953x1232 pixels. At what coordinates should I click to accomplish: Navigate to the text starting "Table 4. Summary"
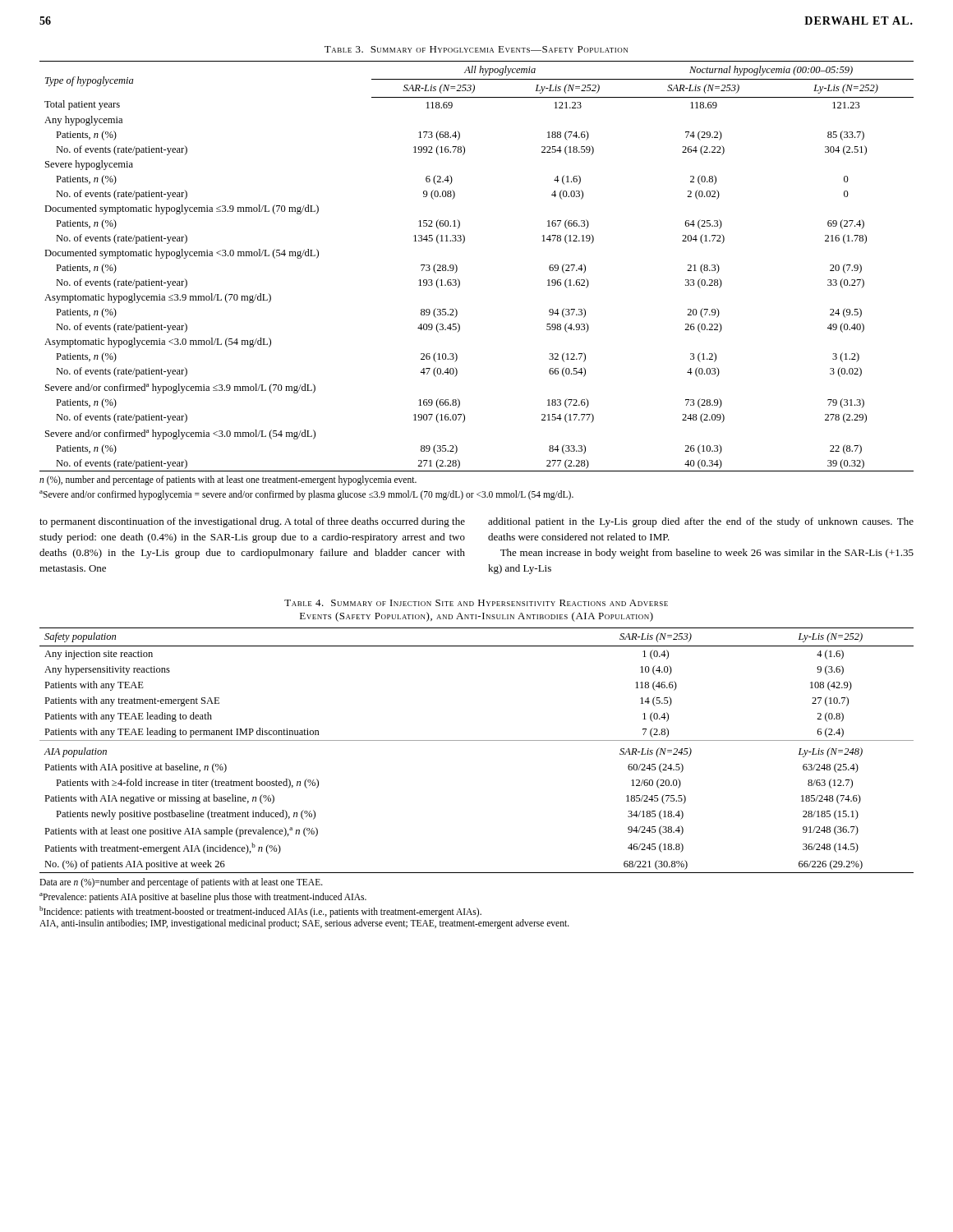click(476, 609)
